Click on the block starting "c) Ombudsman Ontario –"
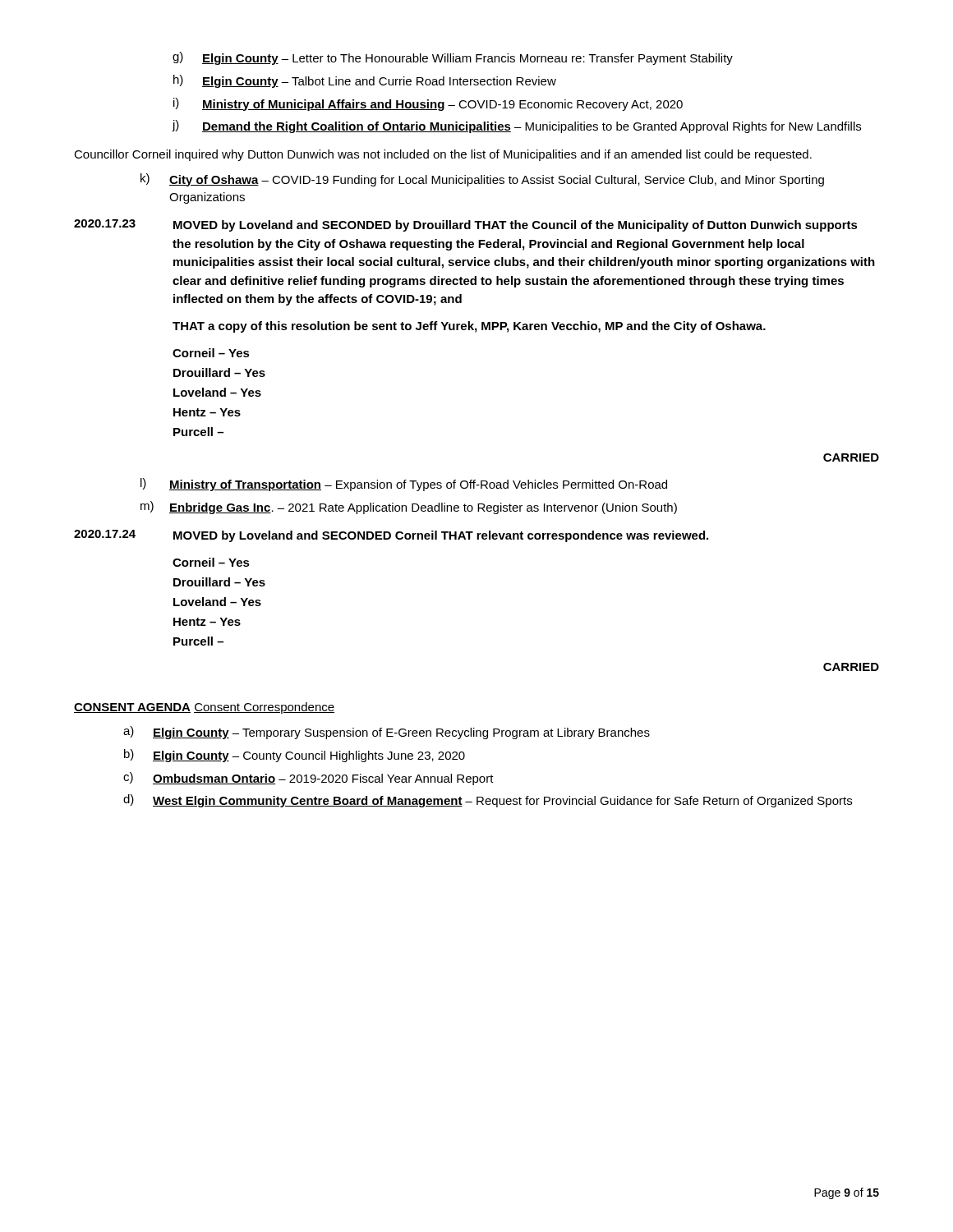 click(x=501, y=778)
